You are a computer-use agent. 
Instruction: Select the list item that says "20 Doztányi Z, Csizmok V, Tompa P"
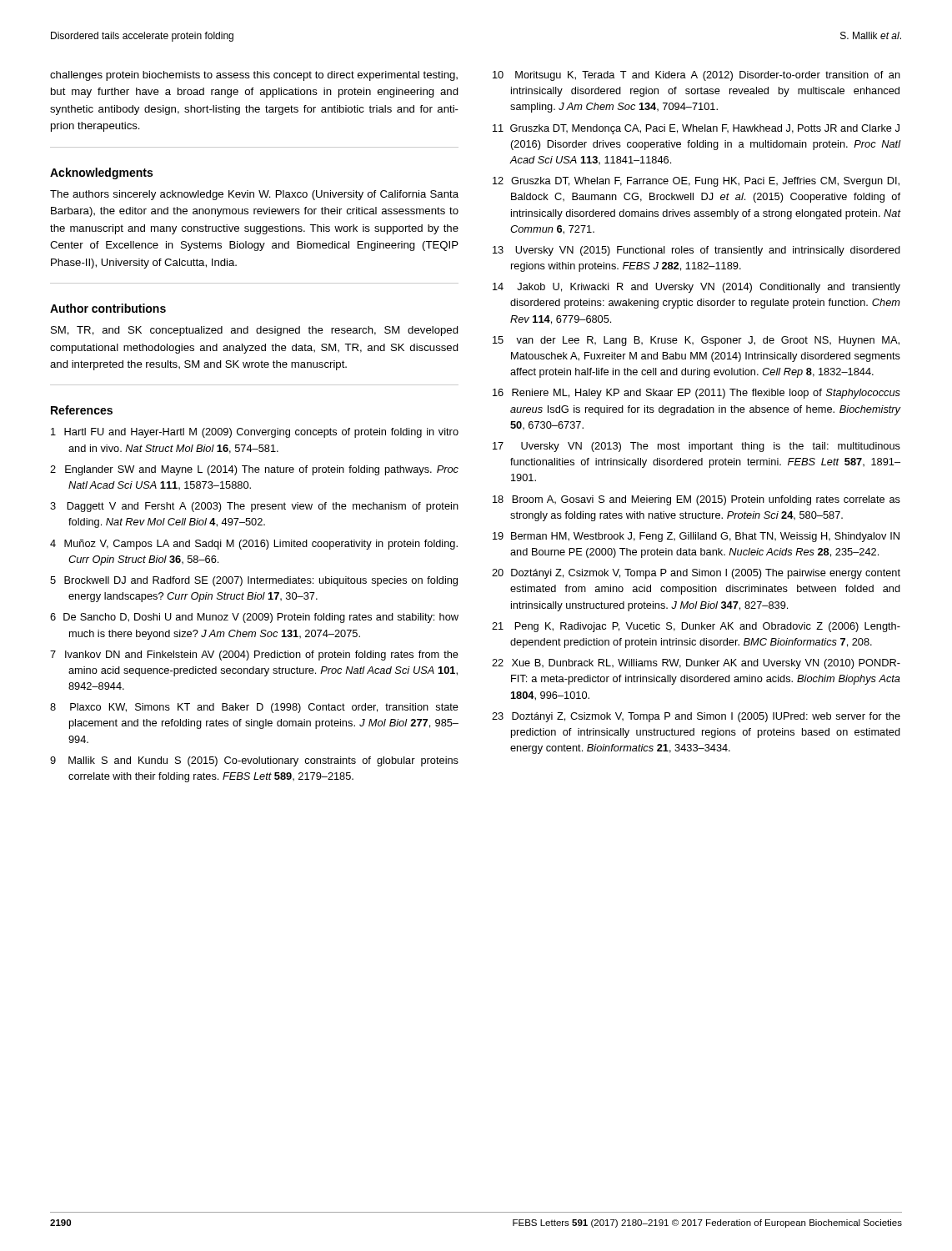pyautogui.click(x=696, y=589)
